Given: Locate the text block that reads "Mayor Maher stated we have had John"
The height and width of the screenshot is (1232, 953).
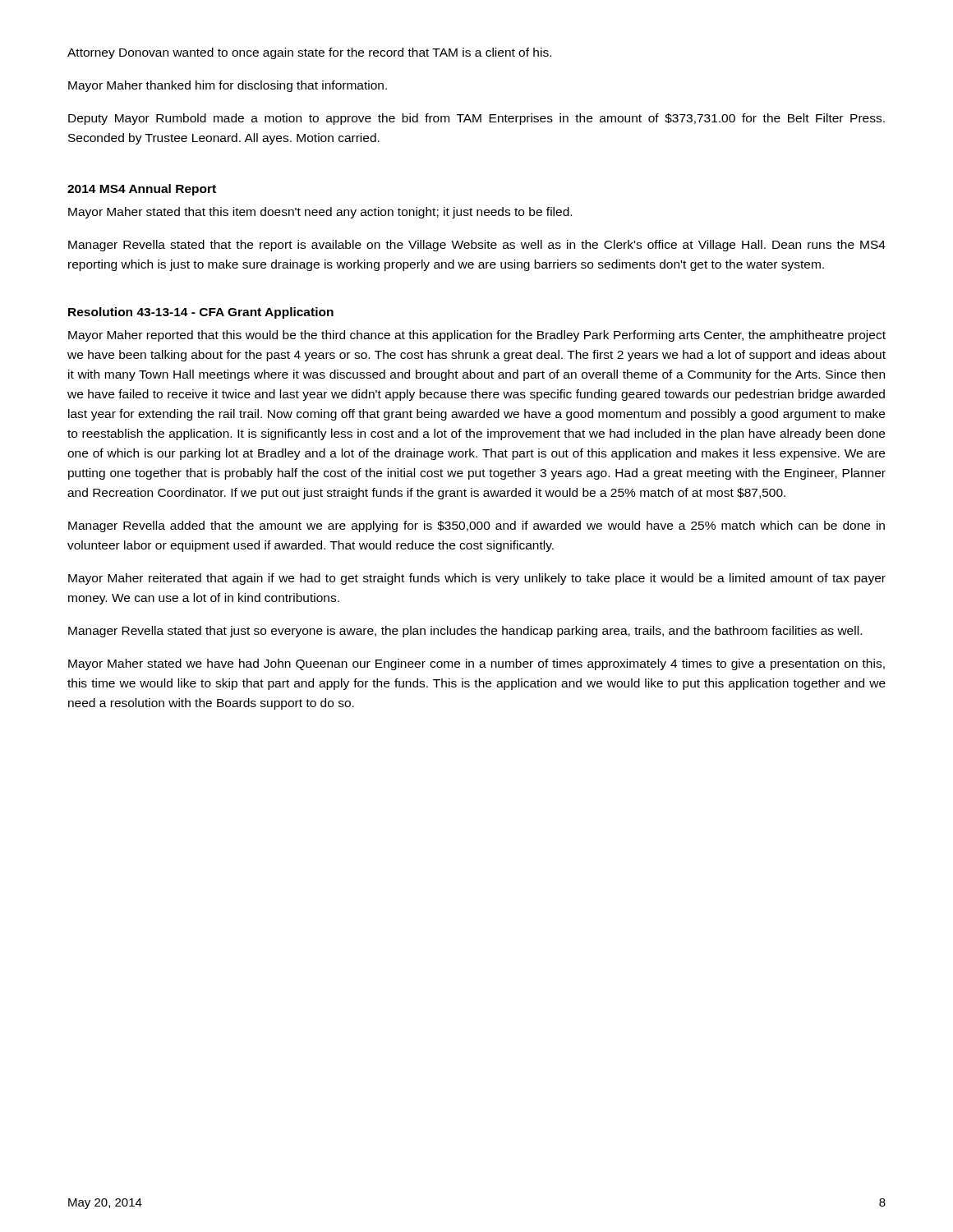Looking at the screenshot, I should pyautogui.click(x=476, y=683).
